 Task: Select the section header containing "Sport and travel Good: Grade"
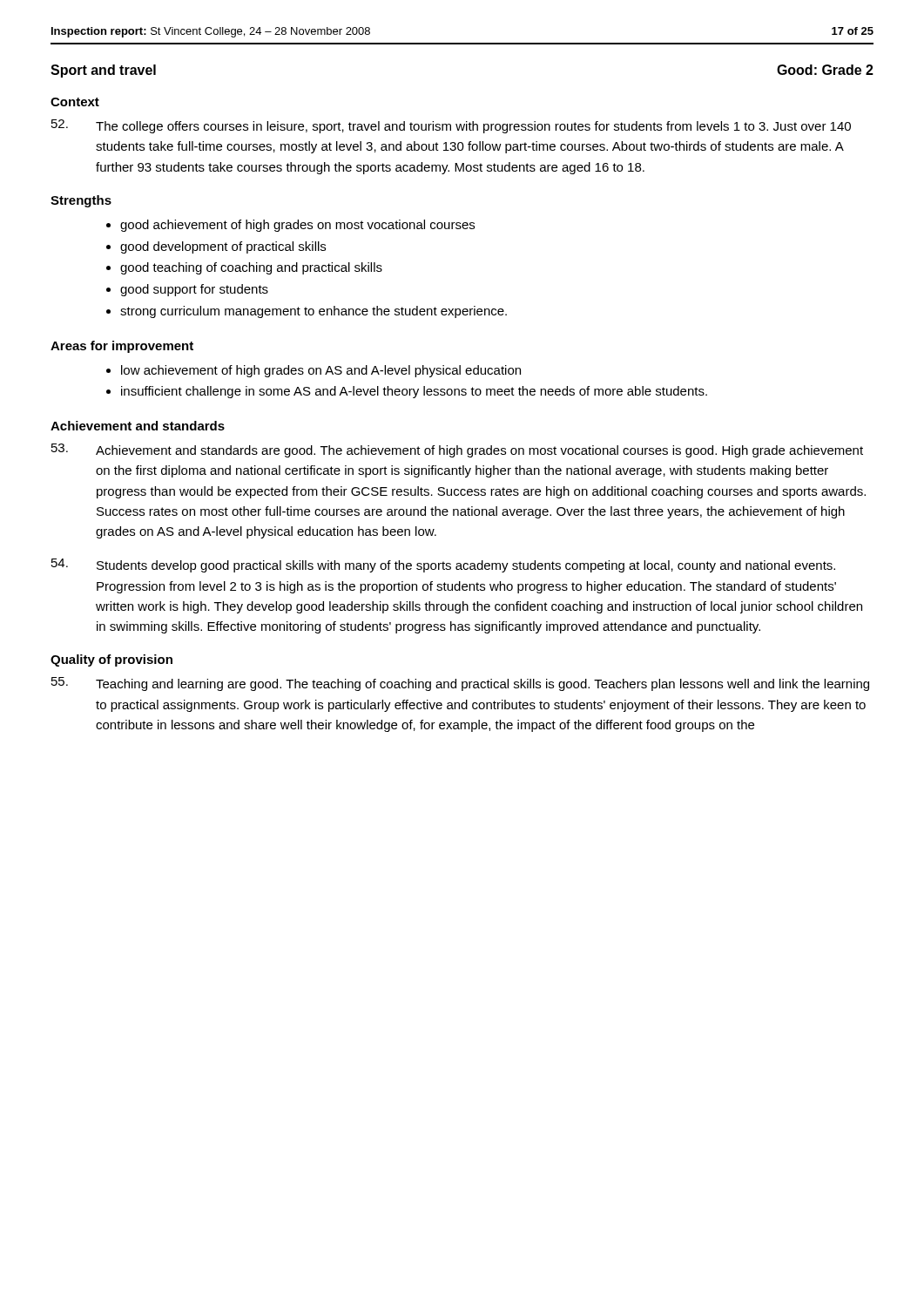tap(101, 71)
